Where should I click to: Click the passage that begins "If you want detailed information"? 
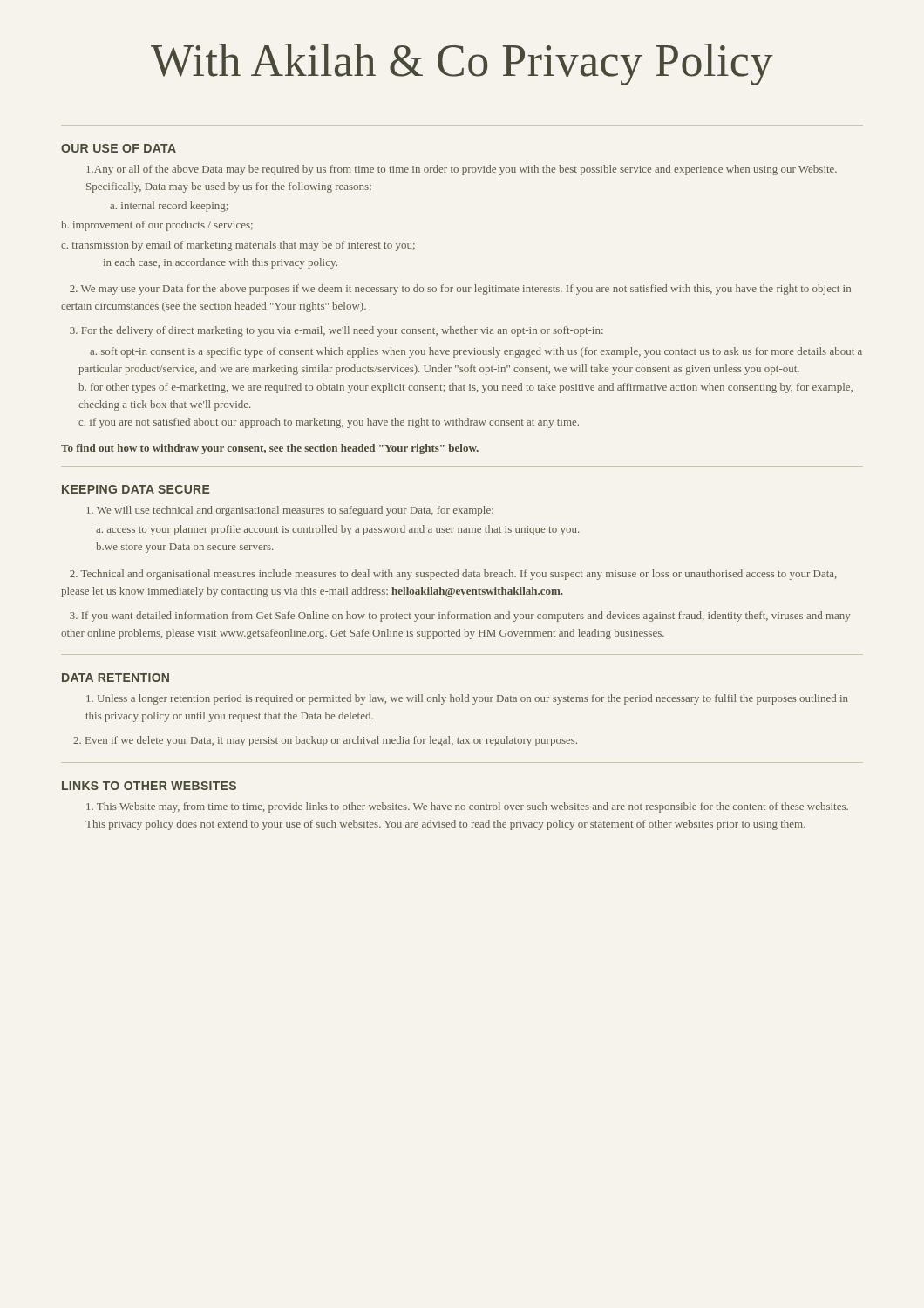click(456, 624)
